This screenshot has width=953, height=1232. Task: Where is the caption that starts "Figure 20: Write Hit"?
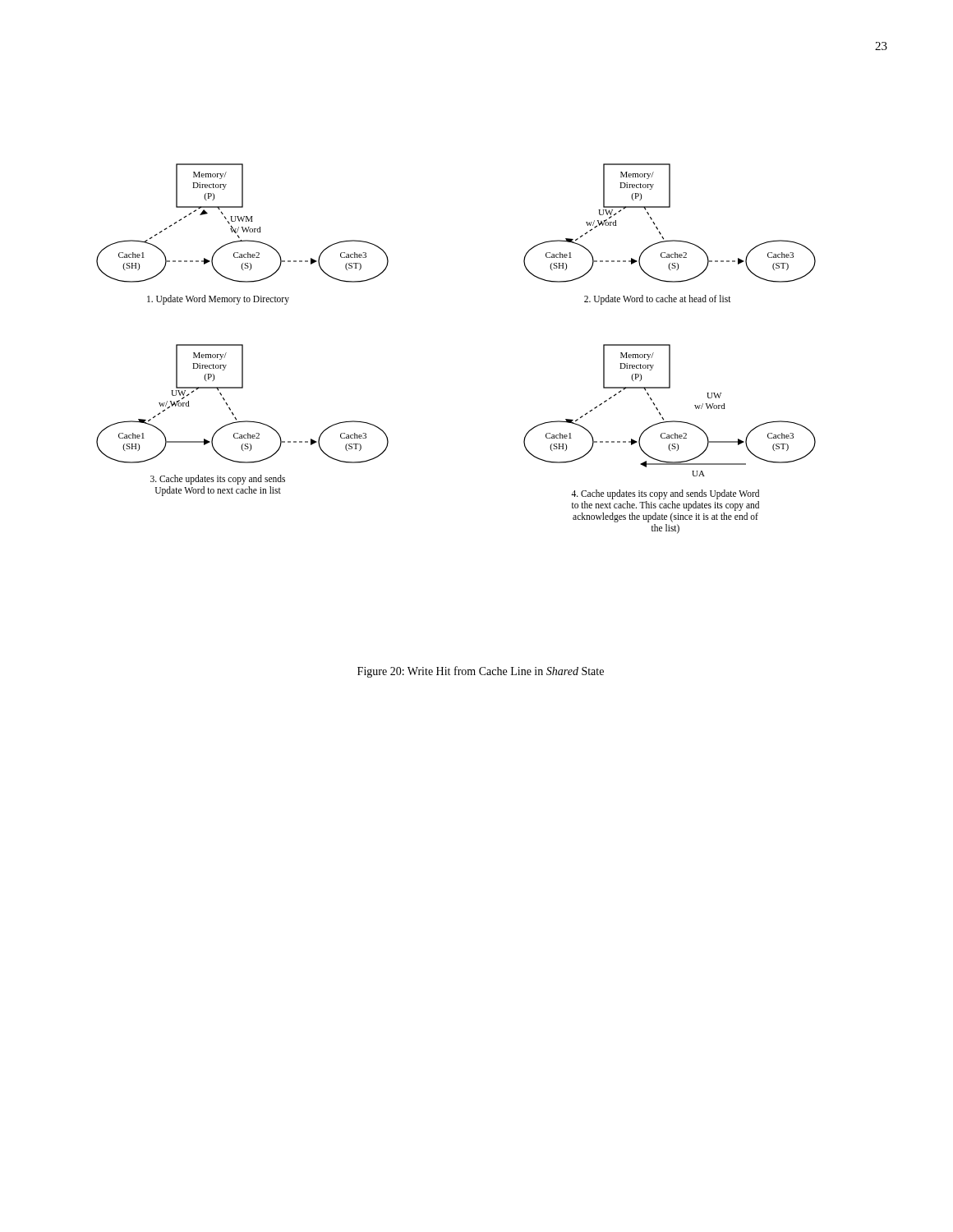pos(481,671)
